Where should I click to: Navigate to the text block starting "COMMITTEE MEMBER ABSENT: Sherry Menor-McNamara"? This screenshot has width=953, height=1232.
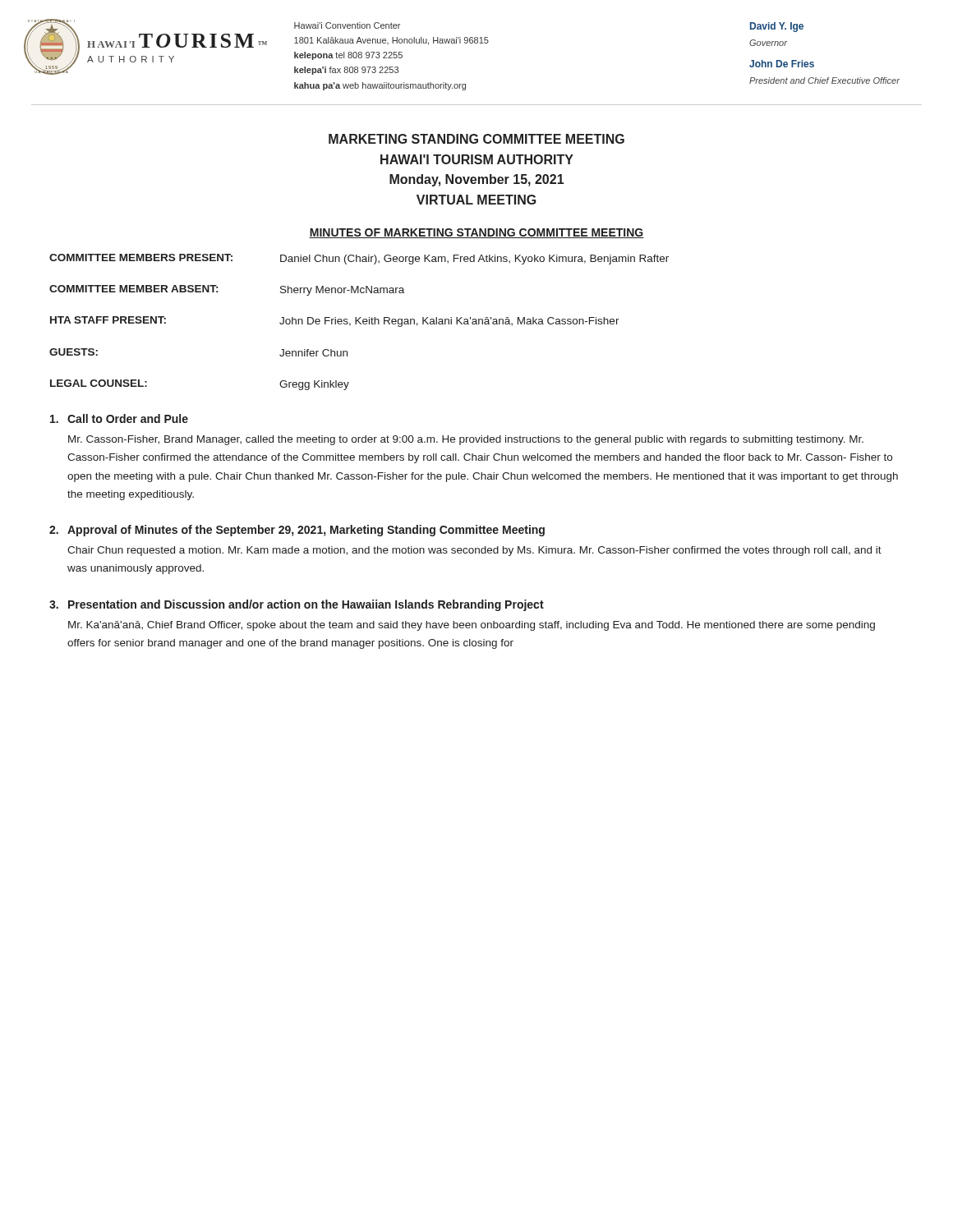coord(132,290)
